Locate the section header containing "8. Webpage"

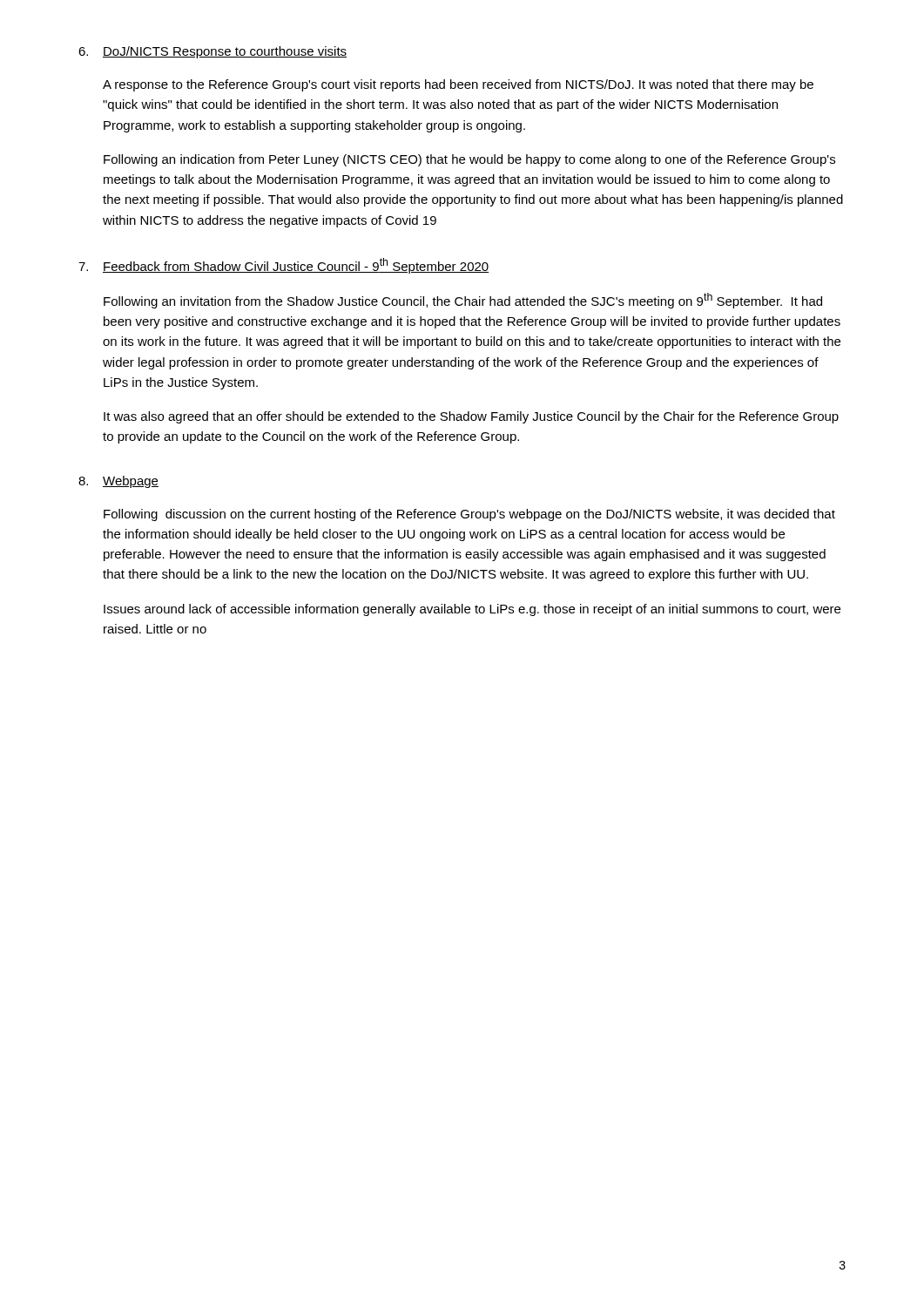coord(118,480)
